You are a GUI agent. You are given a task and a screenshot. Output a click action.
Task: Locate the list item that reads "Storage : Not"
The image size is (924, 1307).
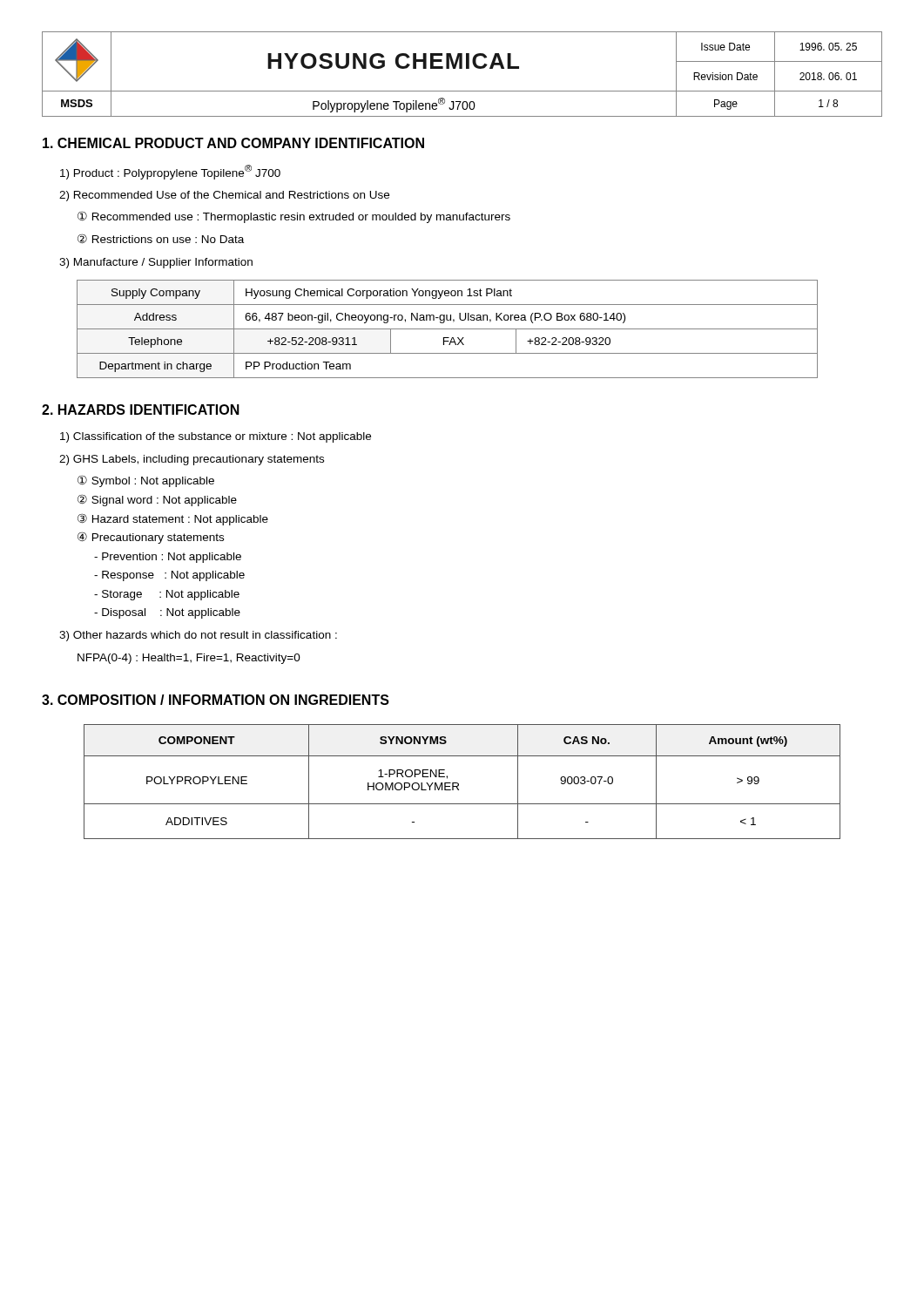167,594
